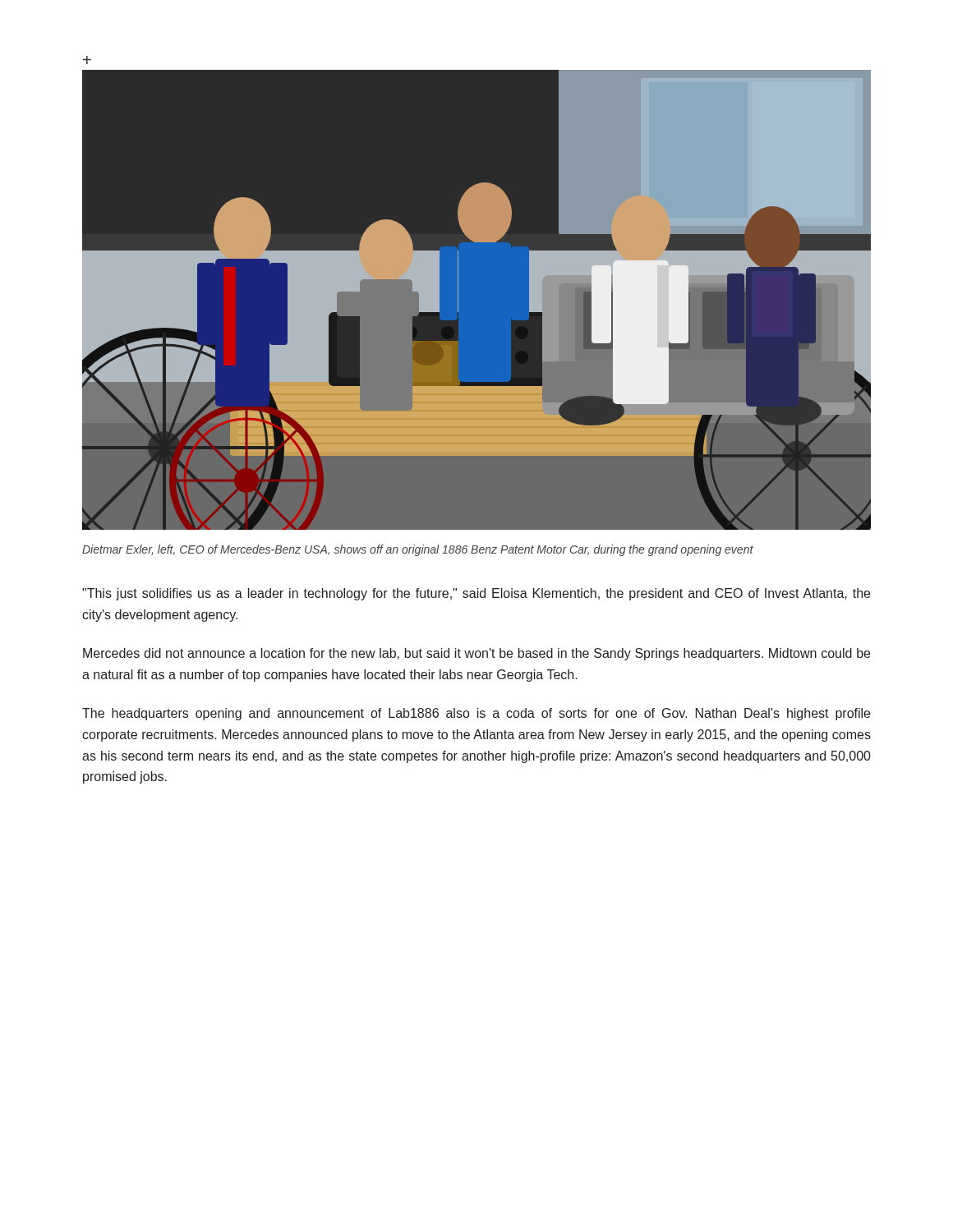Viewport: 953px width, 1232px height.
Task: Find the passage starting "Dietmar Exler, left, CEO of Mercedes-Benz USA,"
Action: tap(417, 549)
